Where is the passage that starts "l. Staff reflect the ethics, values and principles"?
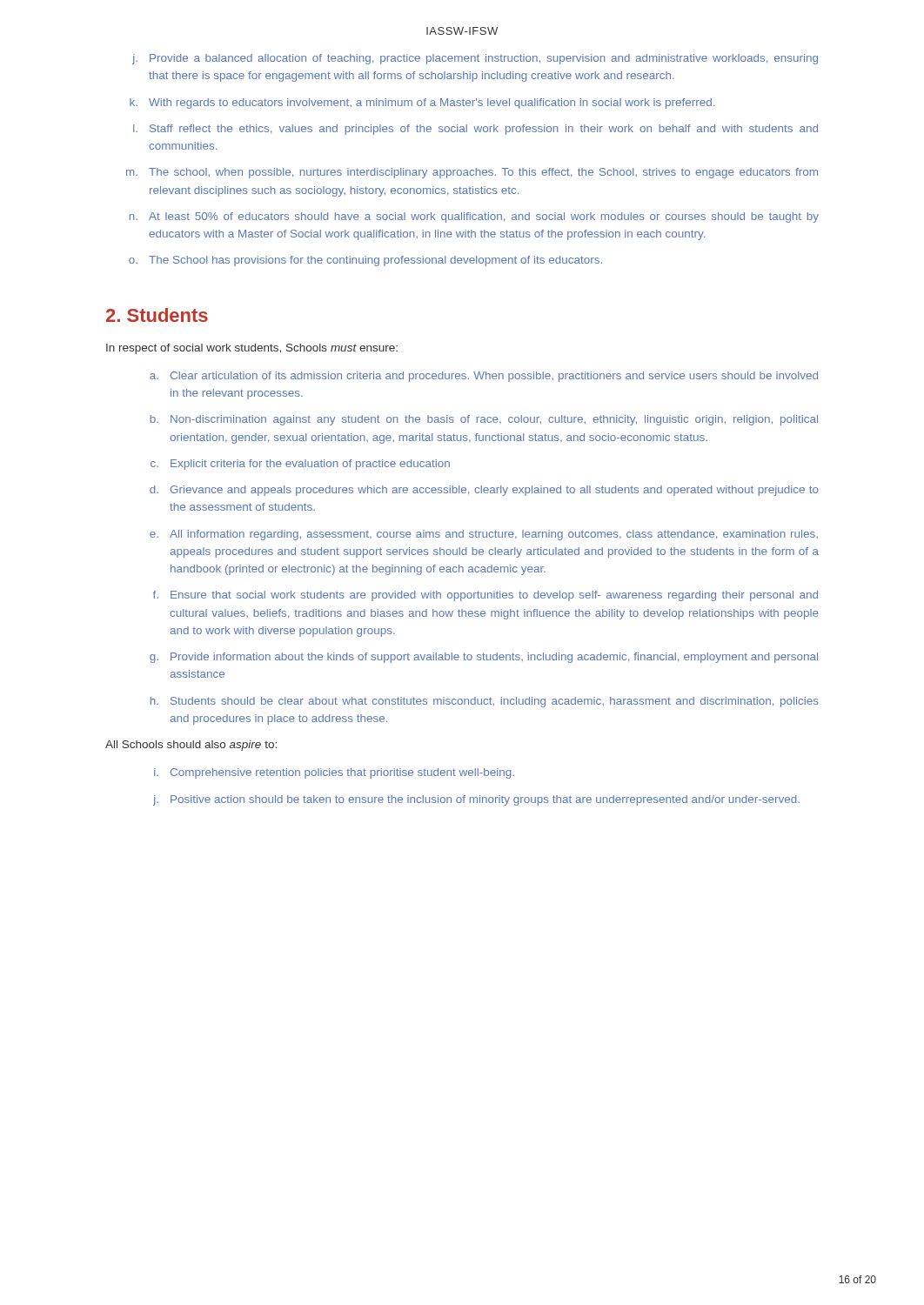924x1305 pixels. (462, 137)
